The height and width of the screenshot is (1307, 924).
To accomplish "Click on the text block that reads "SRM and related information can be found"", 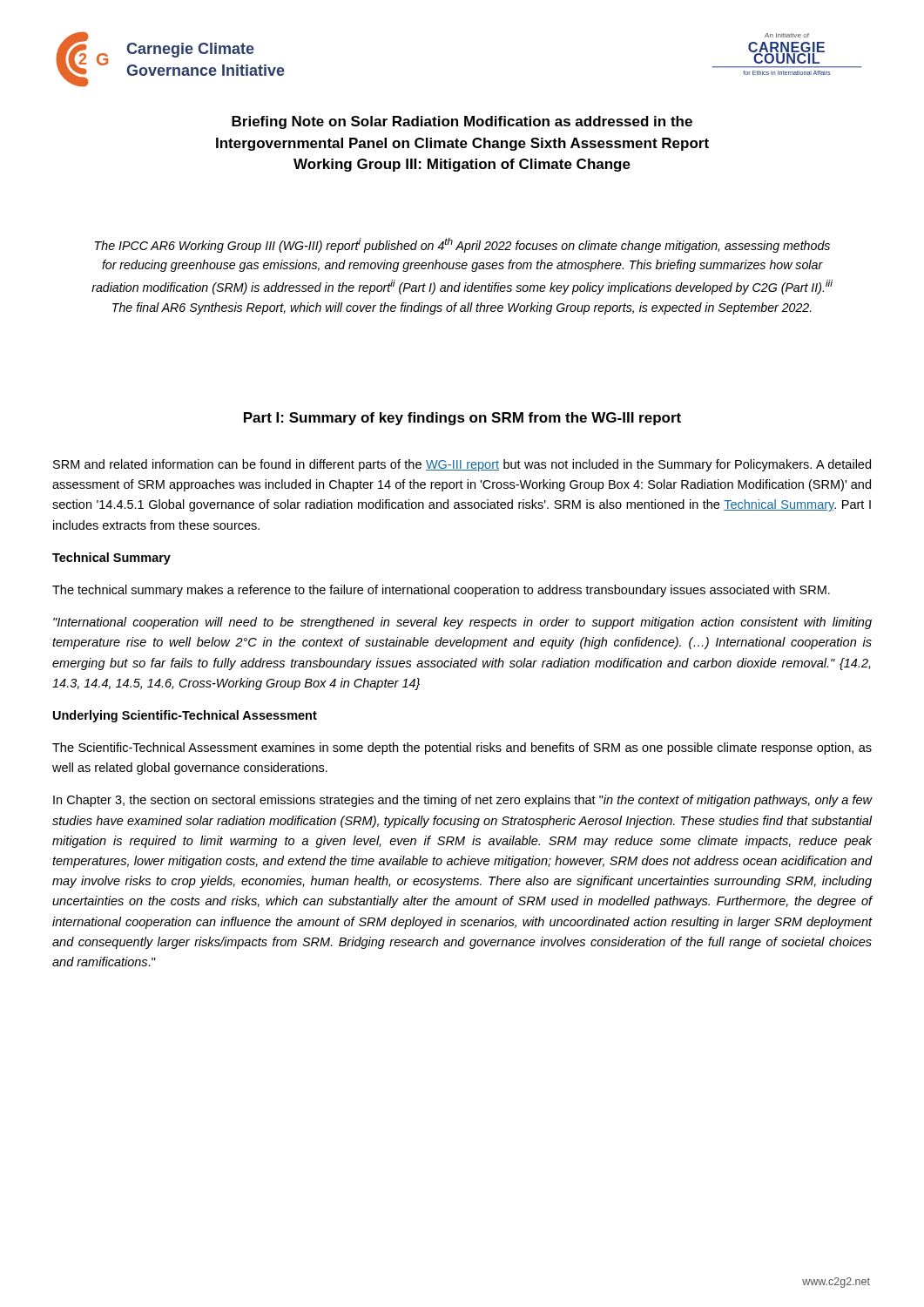I will 462,495.
